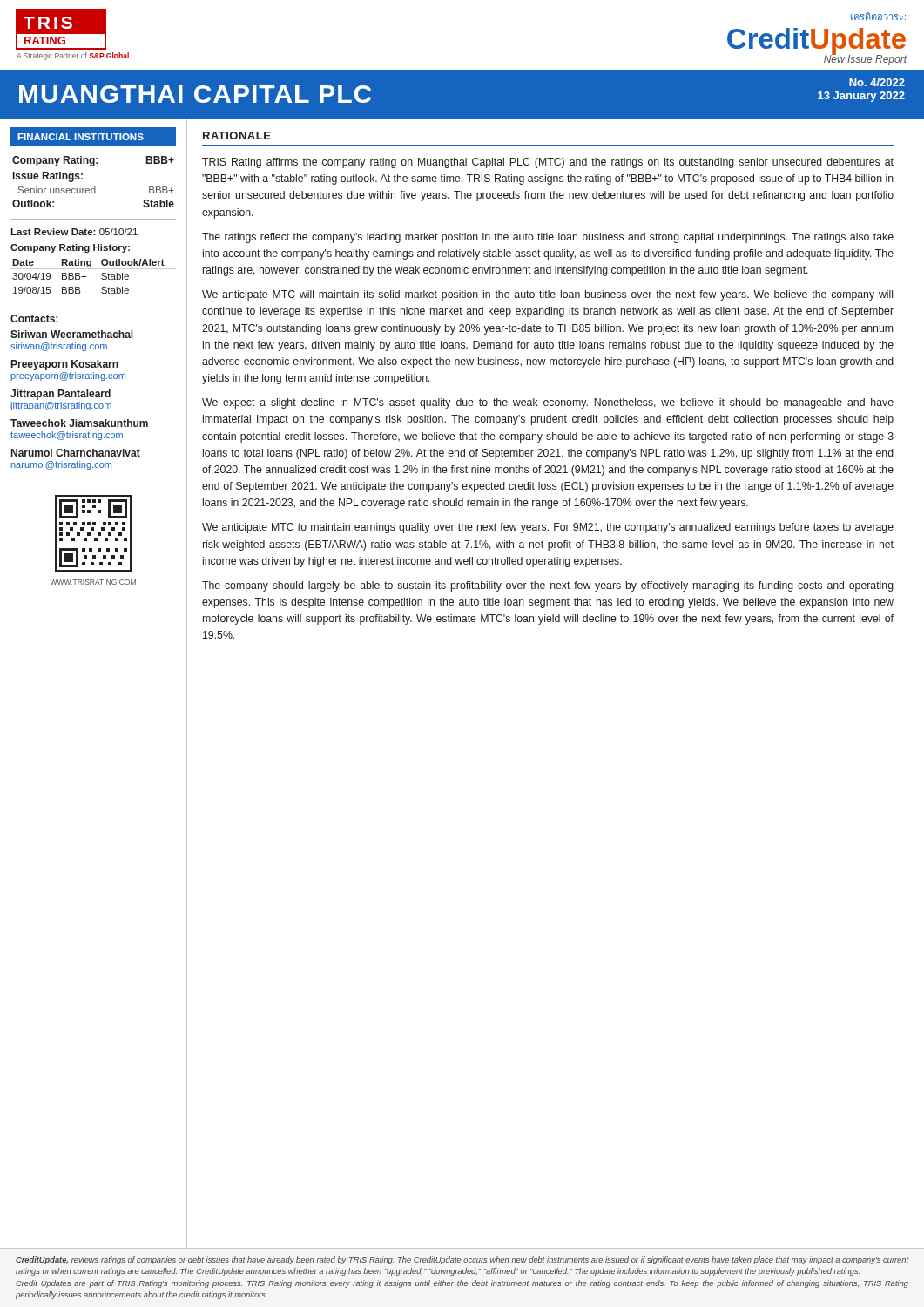Click where it says "Company Rating History:"
Image resolution: width=924 pixels, height=1307 pixels.
[71, 247]
